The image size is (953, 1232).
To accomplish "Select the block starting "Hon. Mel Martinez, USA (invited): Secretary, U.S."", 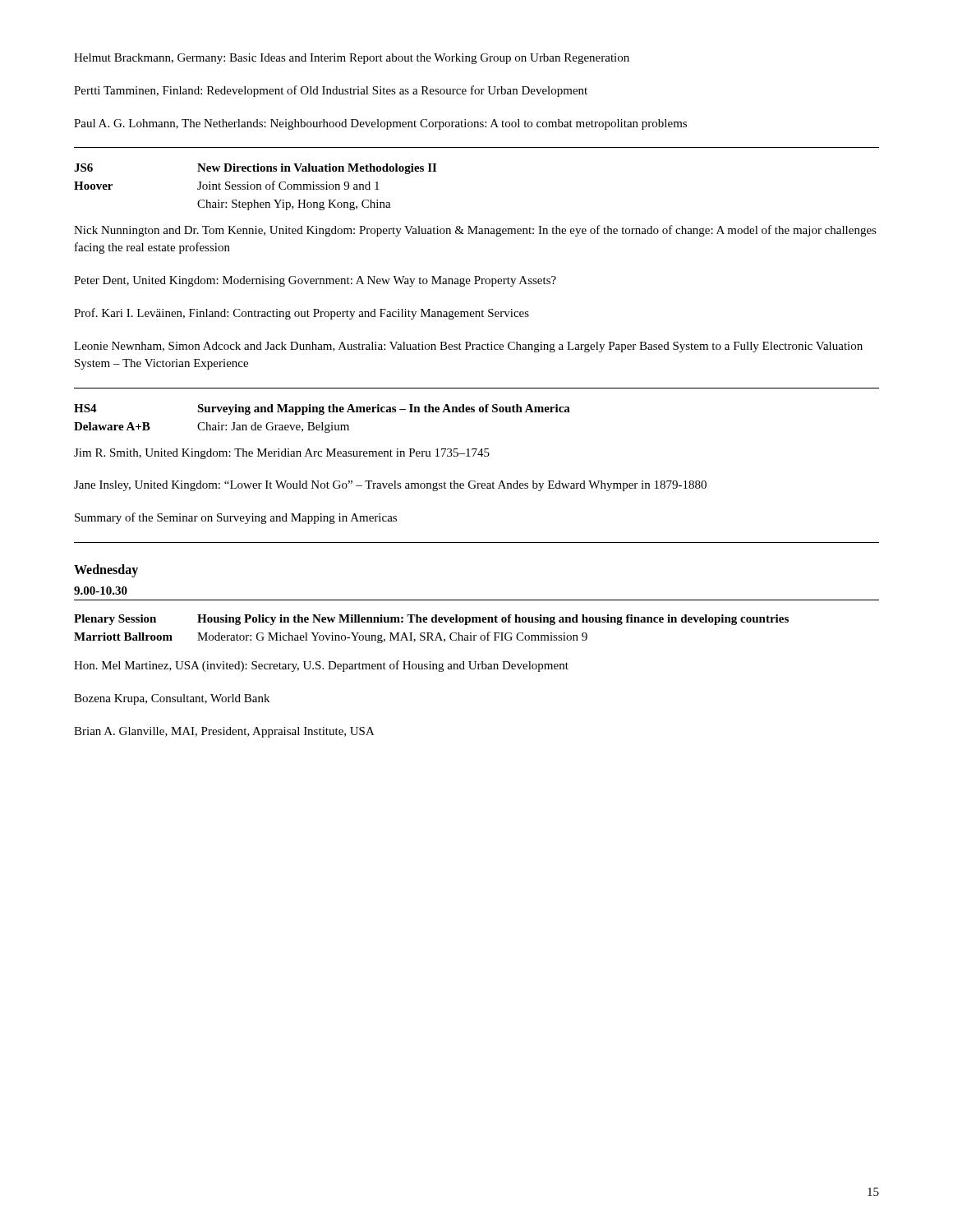I will tap(321, 665).
